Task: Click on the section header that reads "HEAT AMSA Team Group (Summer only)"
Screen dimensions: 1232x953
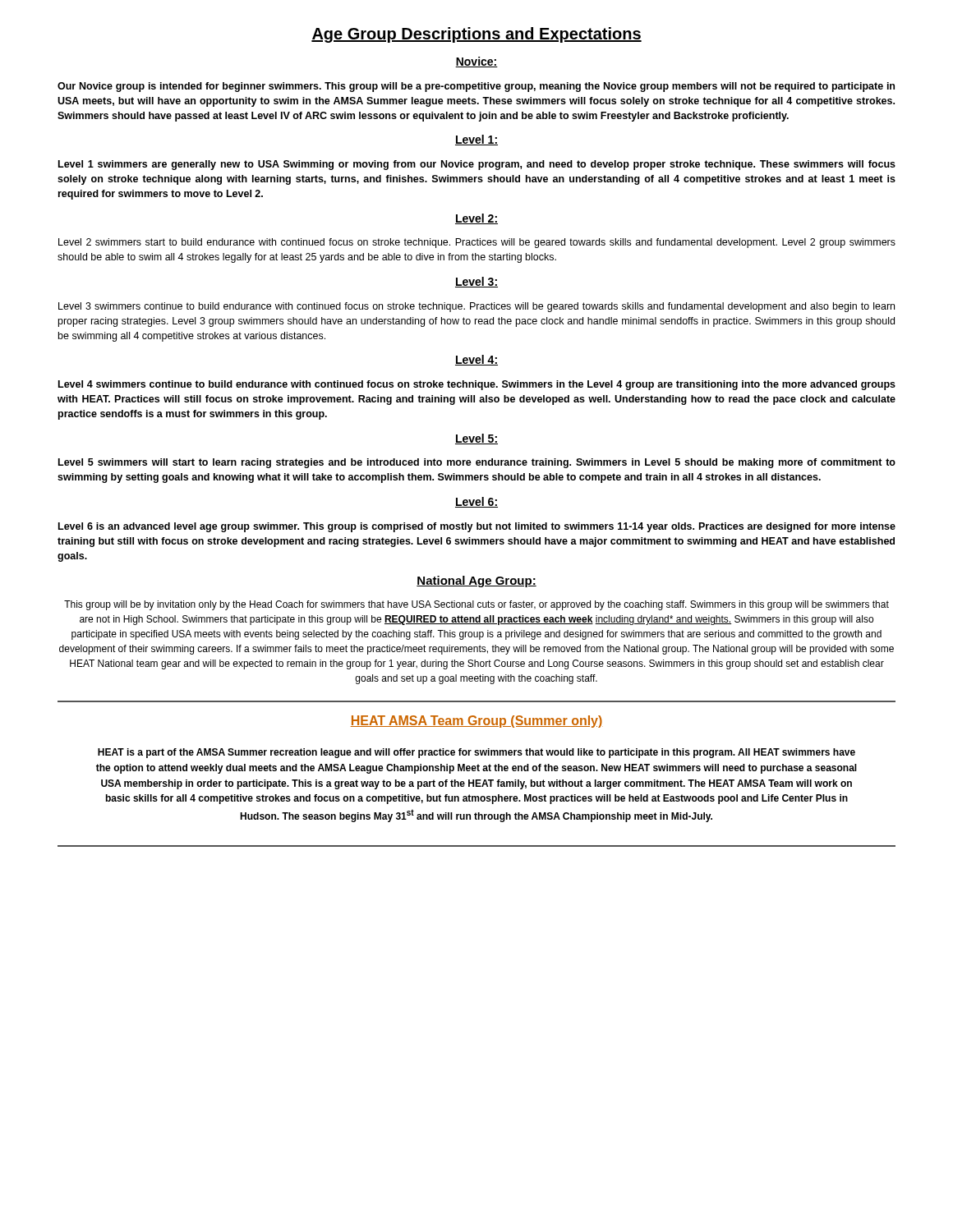Action: [476, 721]
